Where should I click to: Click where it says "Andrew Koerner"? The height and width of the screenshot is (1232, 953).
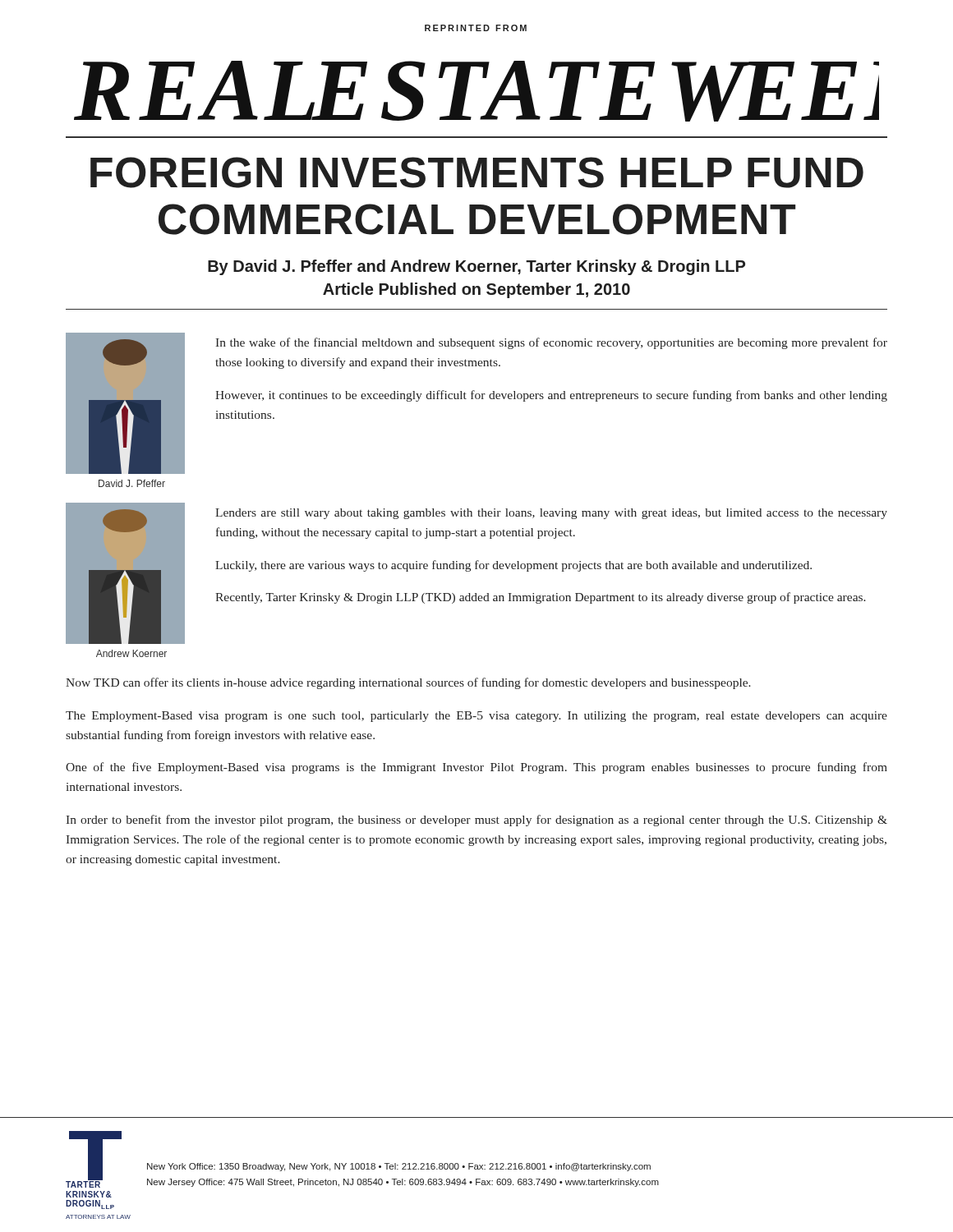coord(131,654)
